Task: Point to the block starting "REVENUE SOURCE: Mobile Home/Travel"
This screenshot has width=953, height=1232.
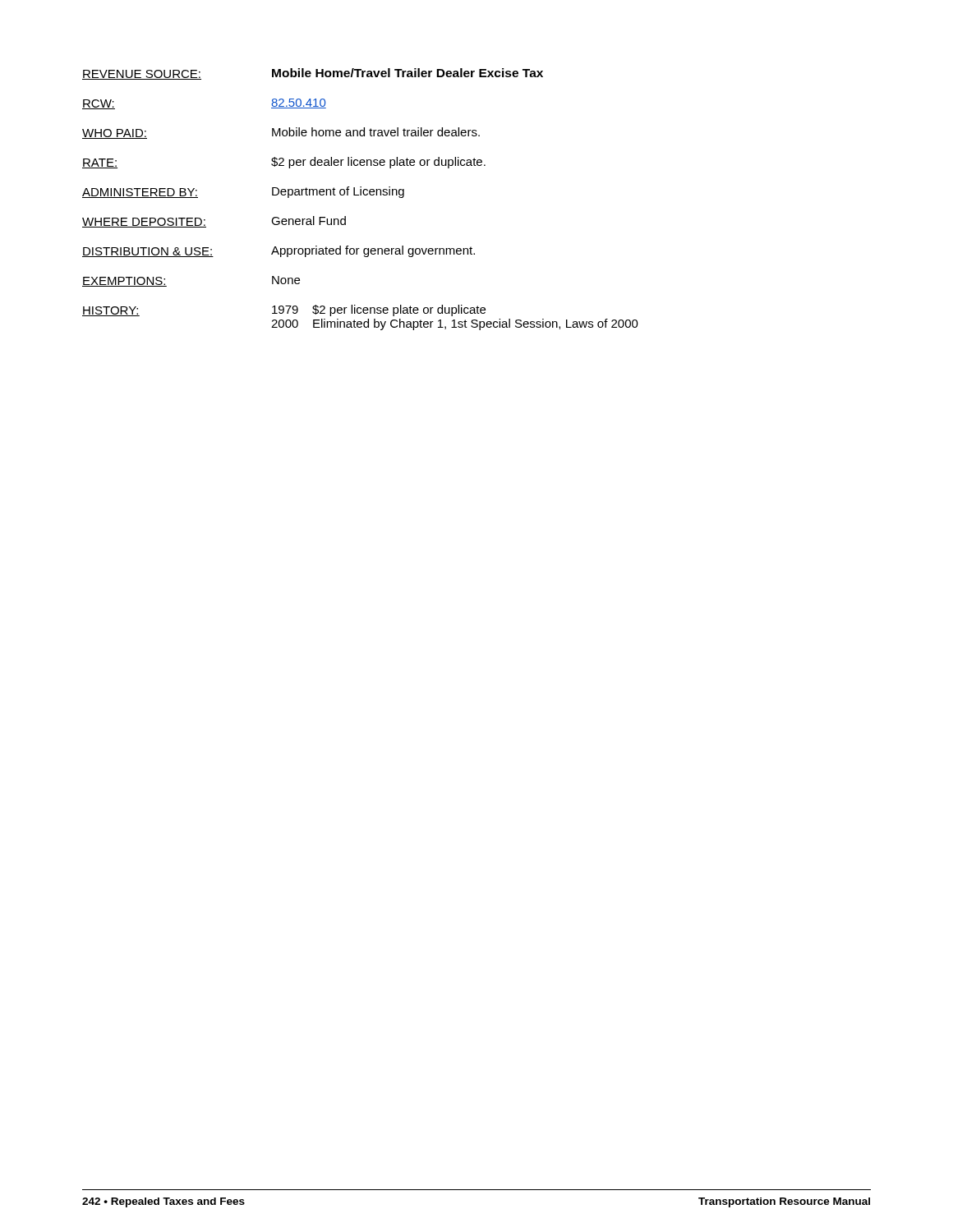Action: (x=476, y=73)
